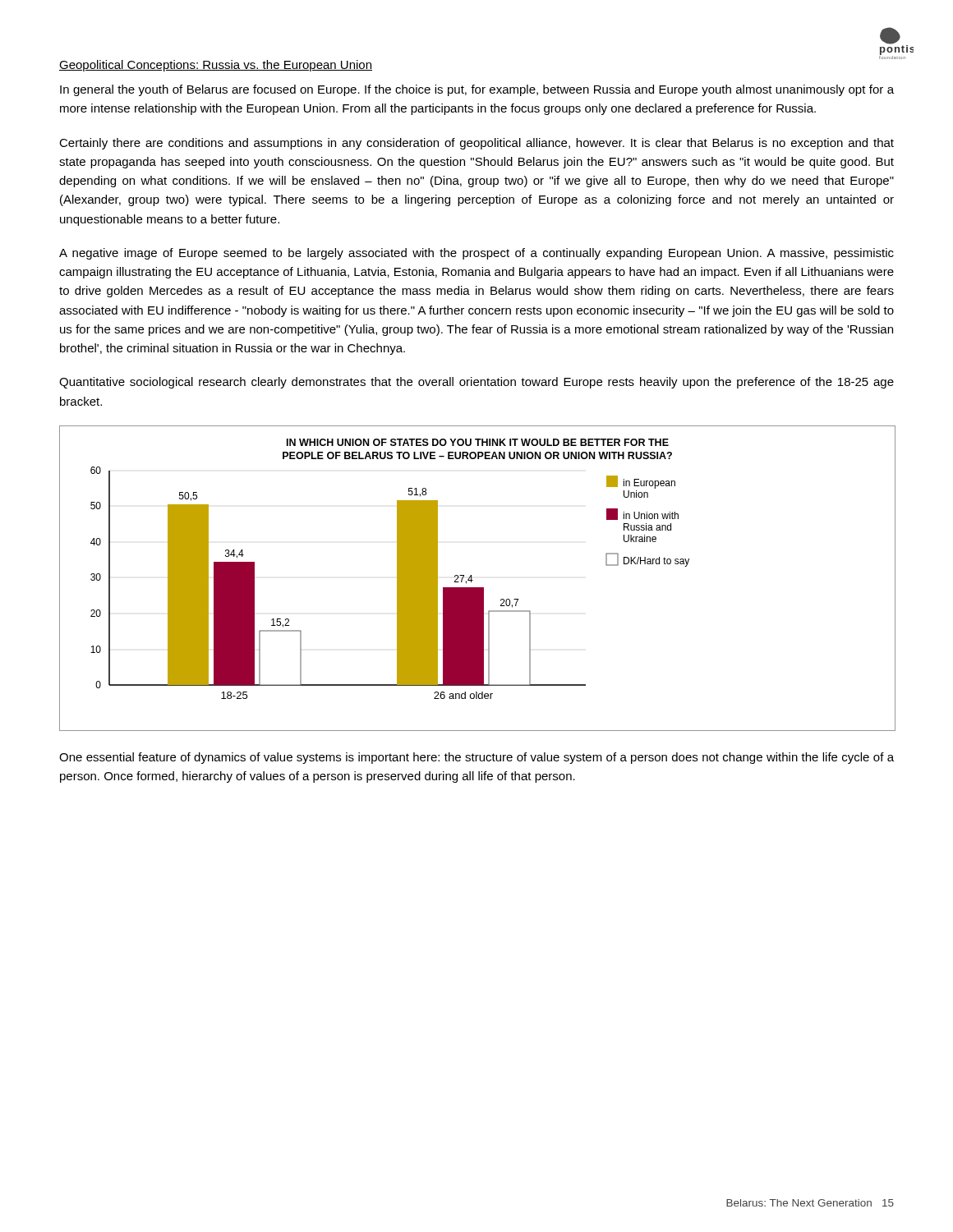Click on the text block with the text "Quantitative sociological research clearly demonstrates"
Image resolution: width=953 pixels, height=1232 pixels.
(x=476, y=391)
